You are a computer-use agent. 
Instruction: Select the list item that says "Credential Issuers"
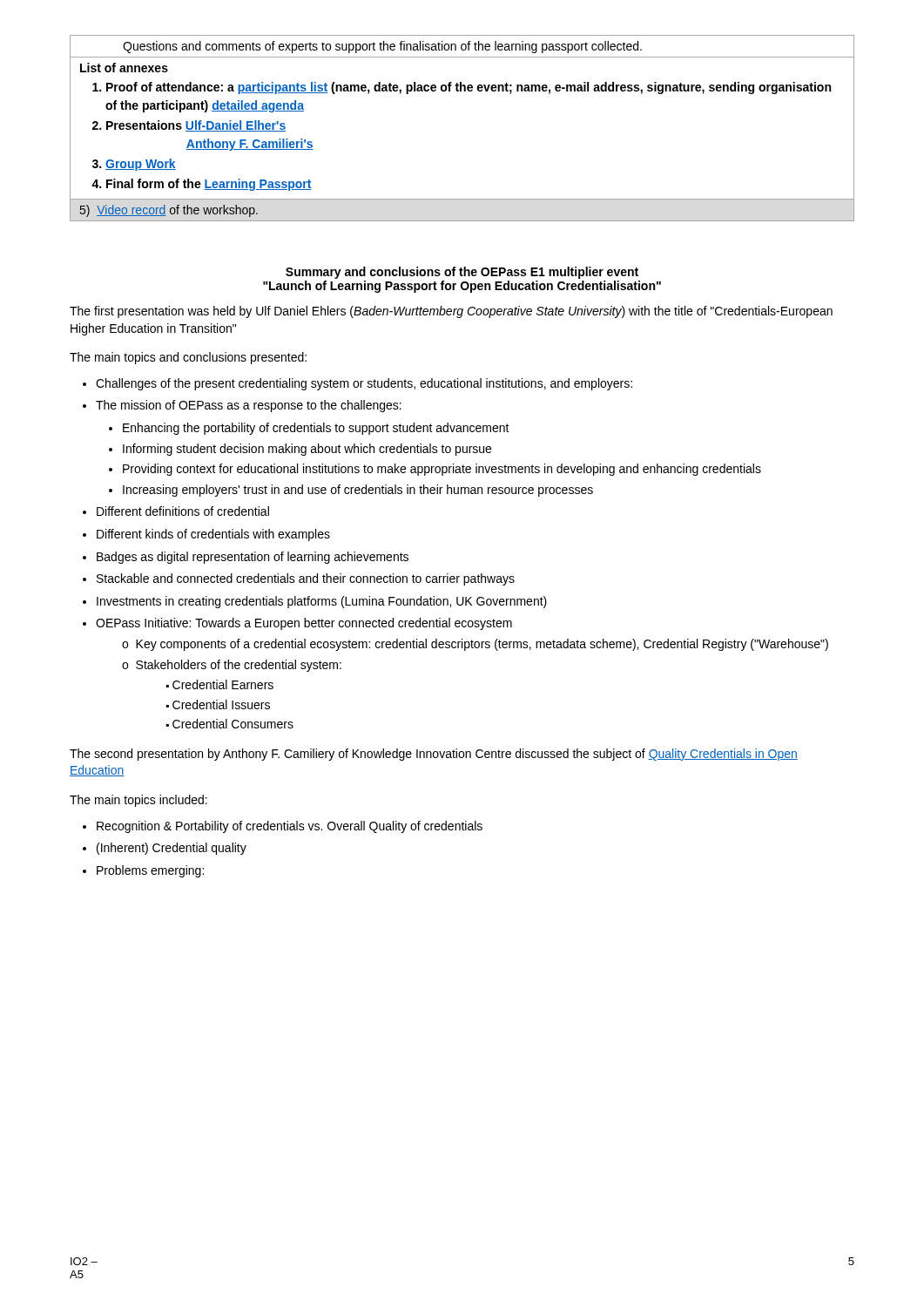[x=221, y=705]
